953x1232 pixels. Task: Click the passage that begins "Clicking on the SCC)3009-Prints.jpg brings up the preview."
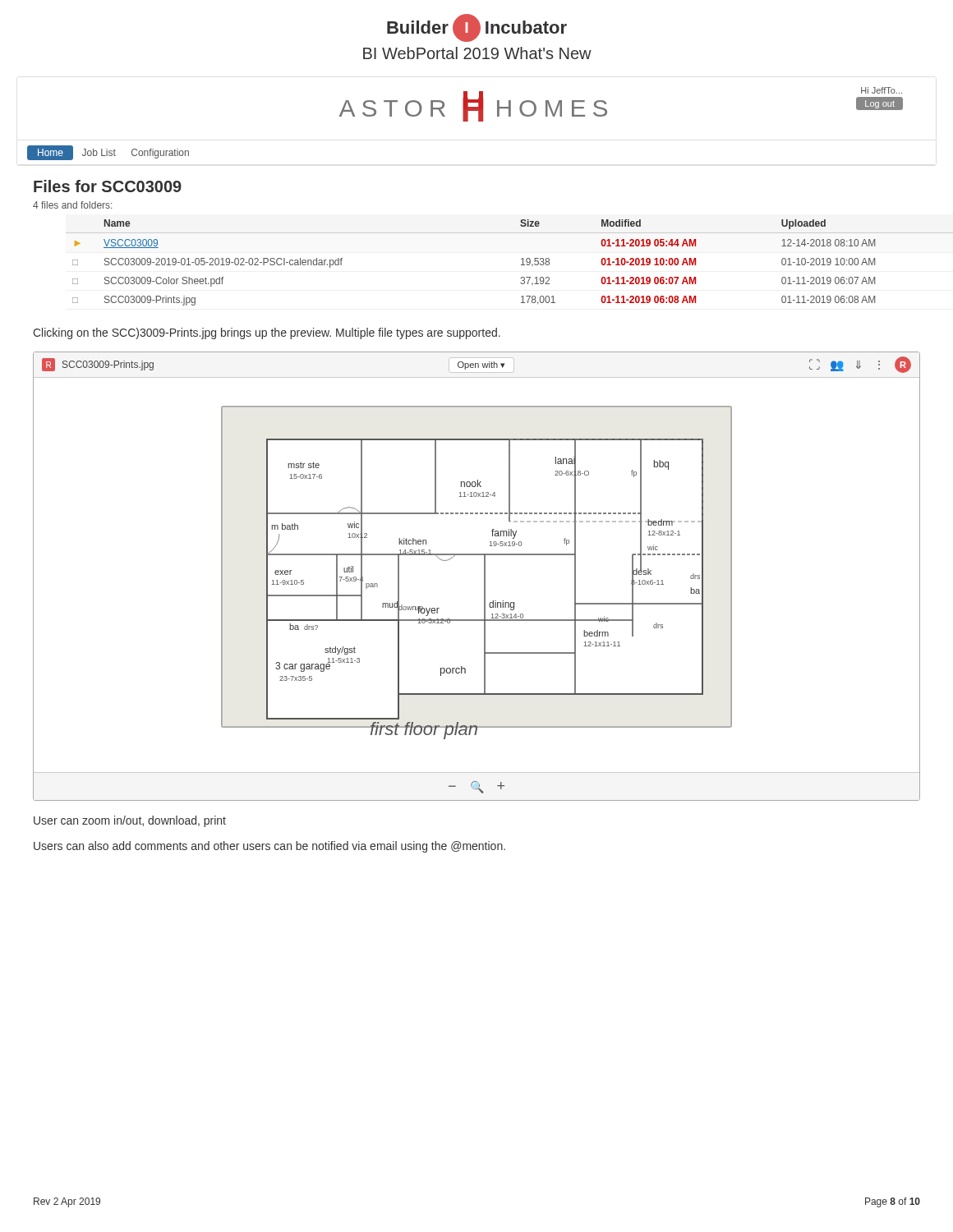point(267,333)
